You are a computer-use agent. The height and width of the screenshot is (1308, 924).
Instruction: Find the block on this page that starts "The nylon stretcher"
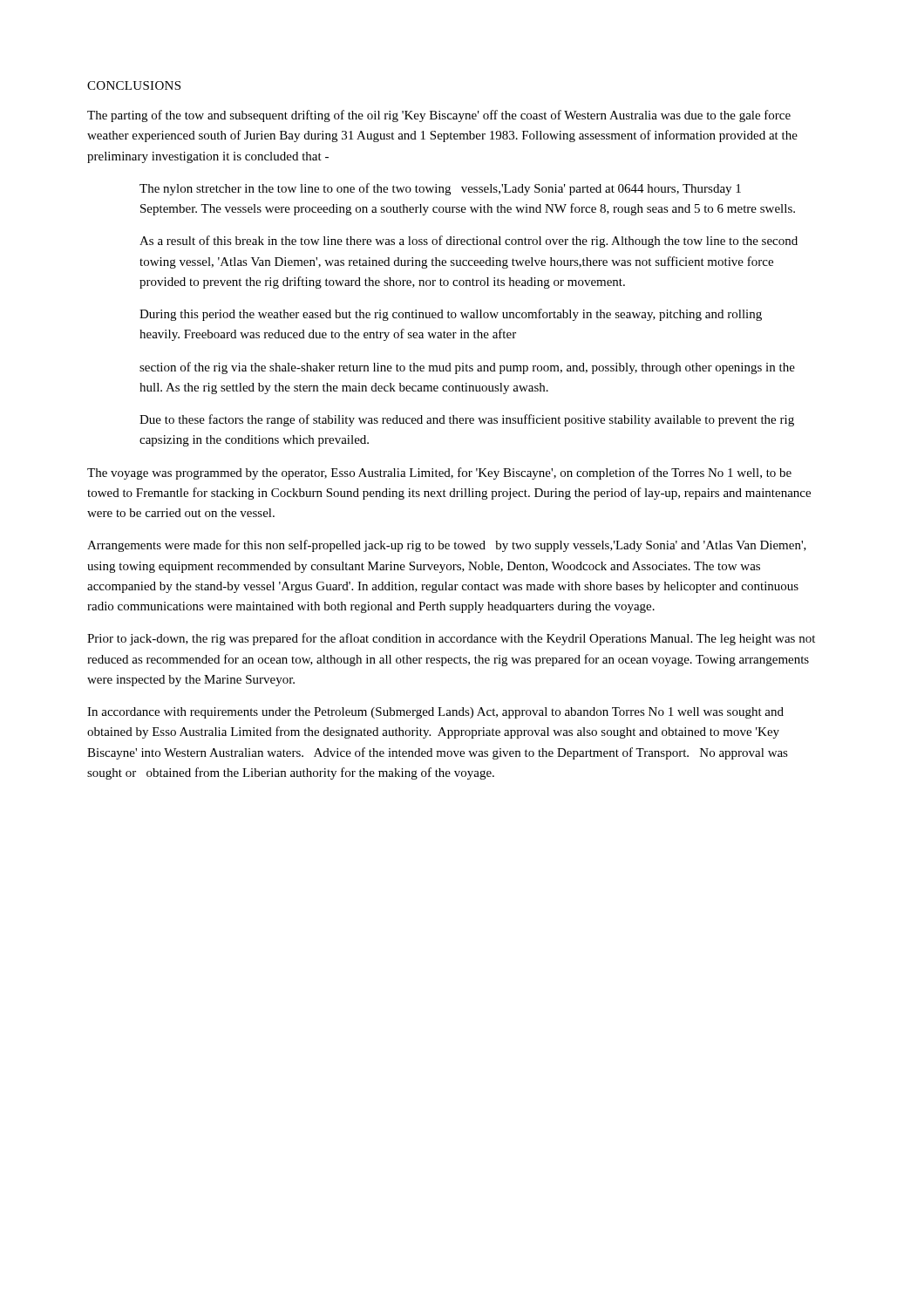click(x=468, y=198)
